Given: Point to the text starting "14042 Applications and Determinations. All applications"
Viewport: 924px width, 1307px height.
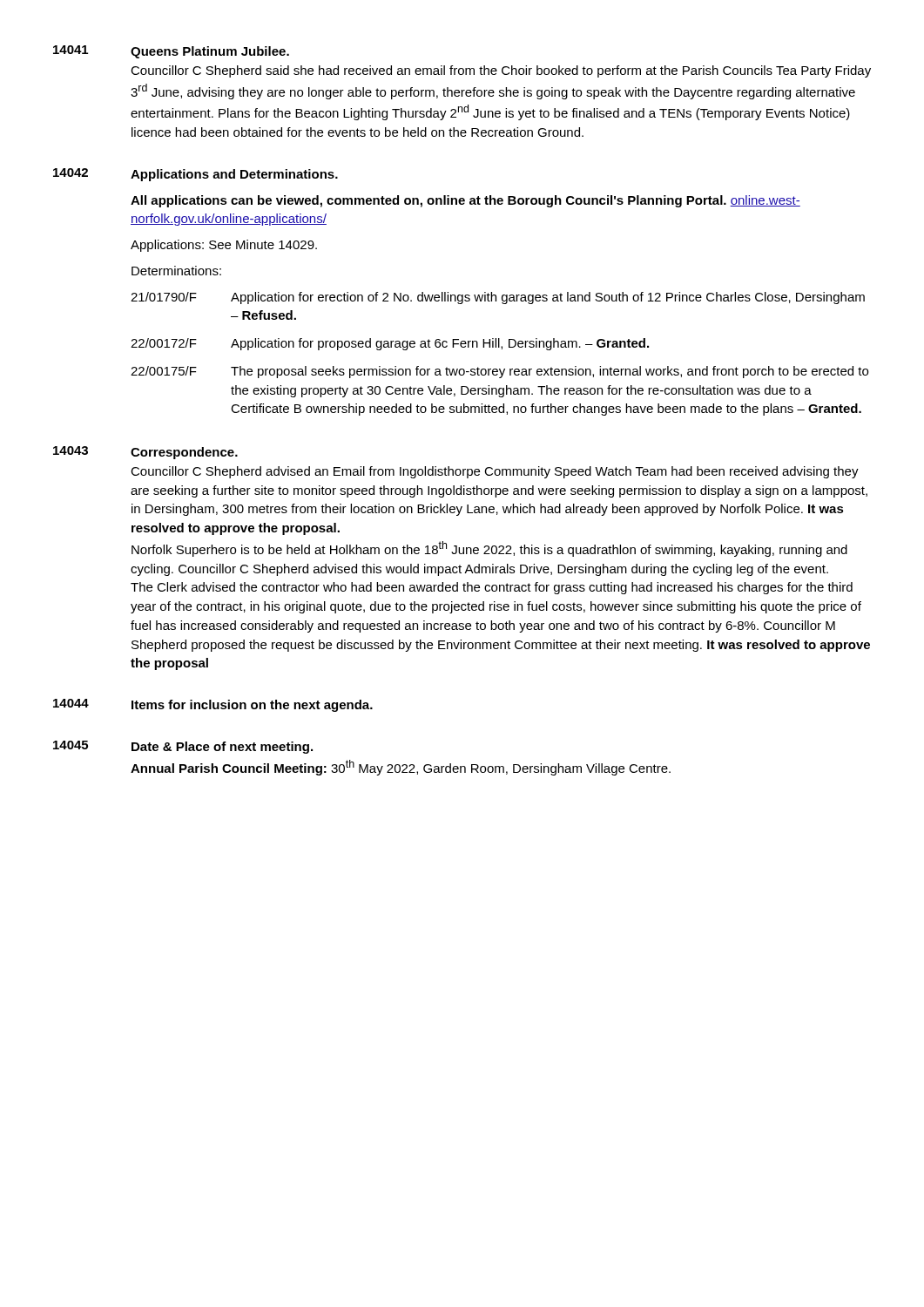Looking at the screenshot, I should [x=462, y=296].
